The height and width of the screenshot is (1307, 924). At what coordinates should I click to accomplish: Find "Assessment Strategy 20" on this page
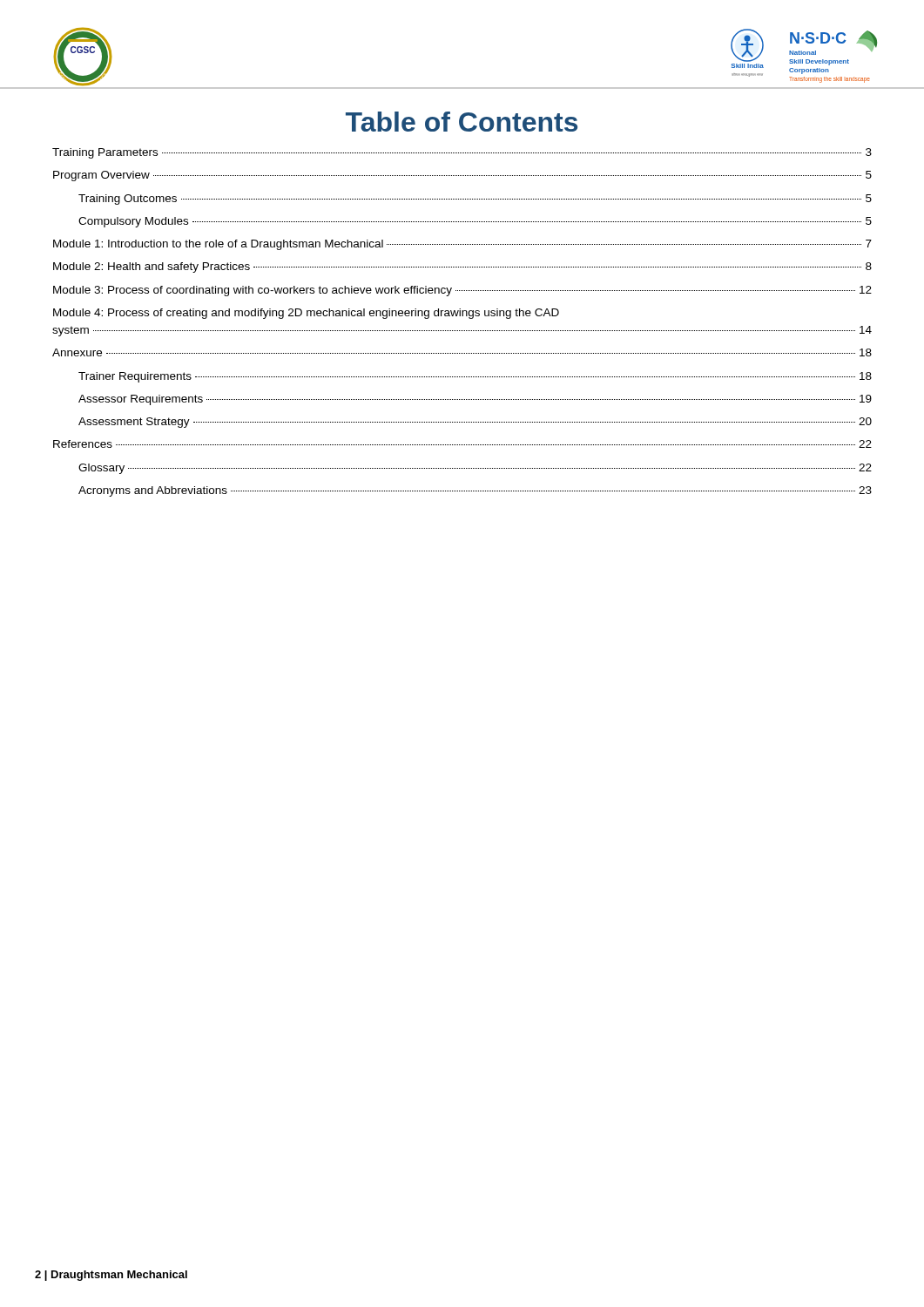[x=475, y=422]
